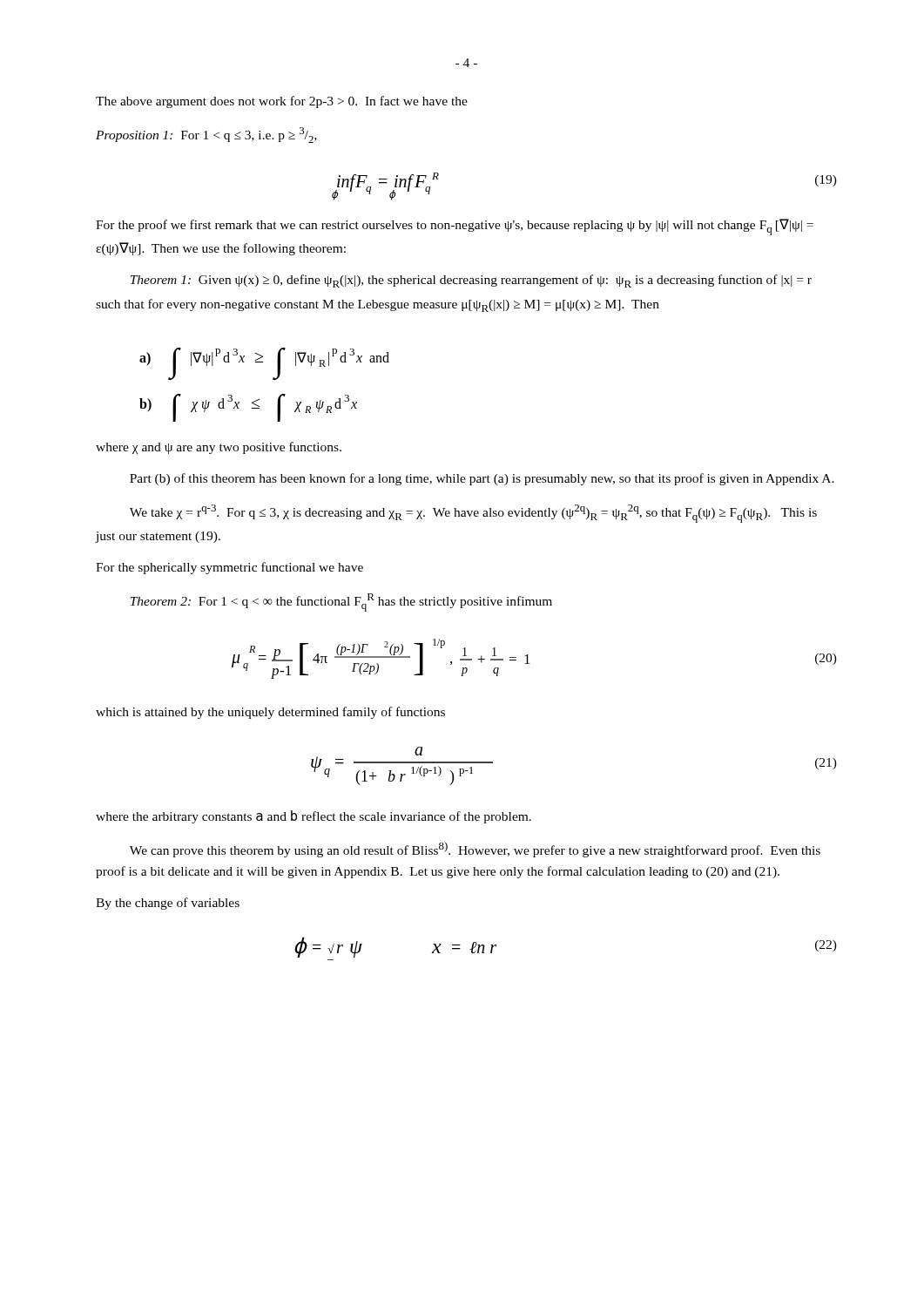Select the text block containing "Part (b) of"
This screenshot has width=924, height=1307.
(482, 478)
